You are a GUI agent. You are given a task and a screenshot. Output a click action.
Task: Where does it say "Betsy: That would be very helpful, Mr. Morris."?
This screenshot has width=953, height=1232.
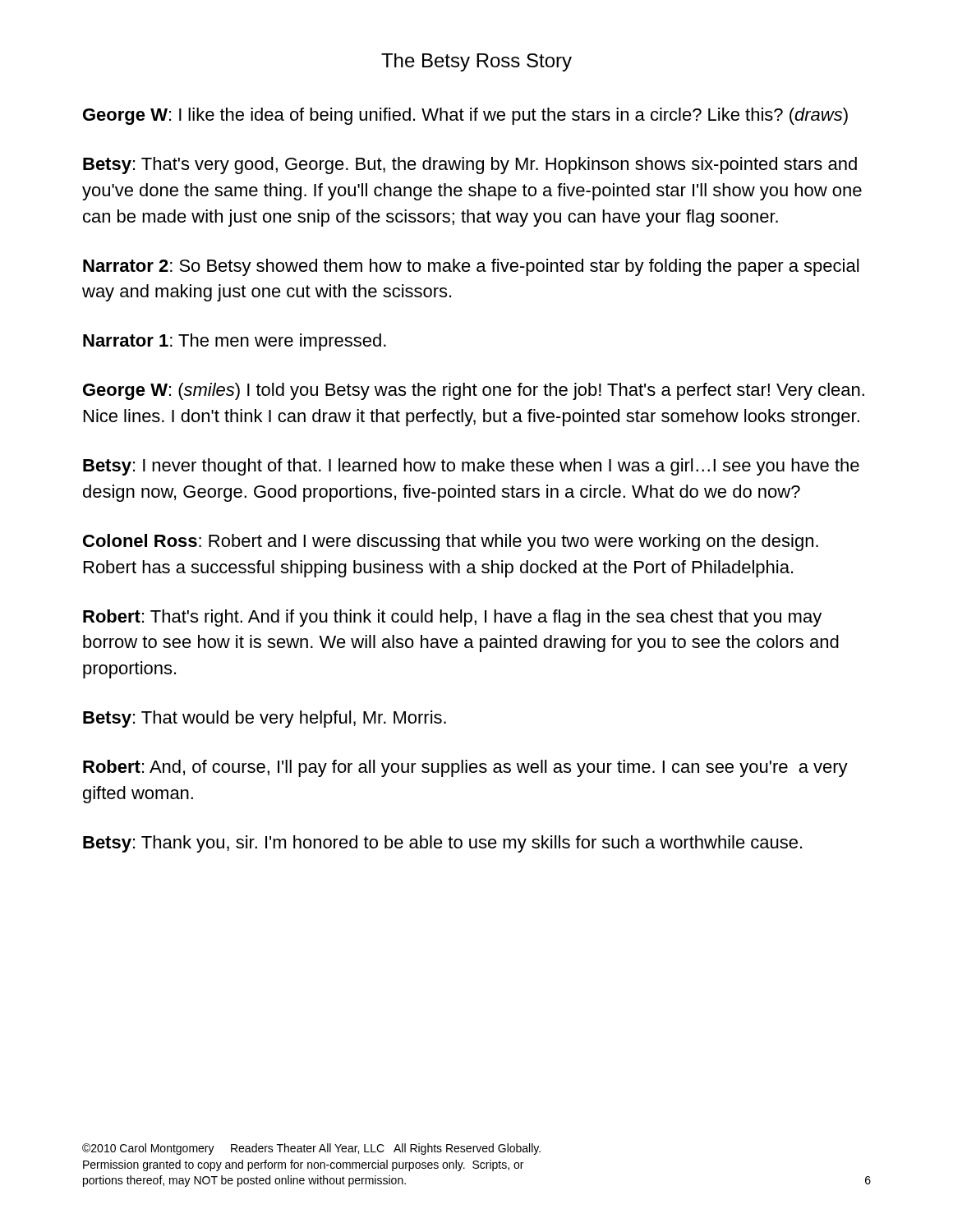(x=265, y=718)
